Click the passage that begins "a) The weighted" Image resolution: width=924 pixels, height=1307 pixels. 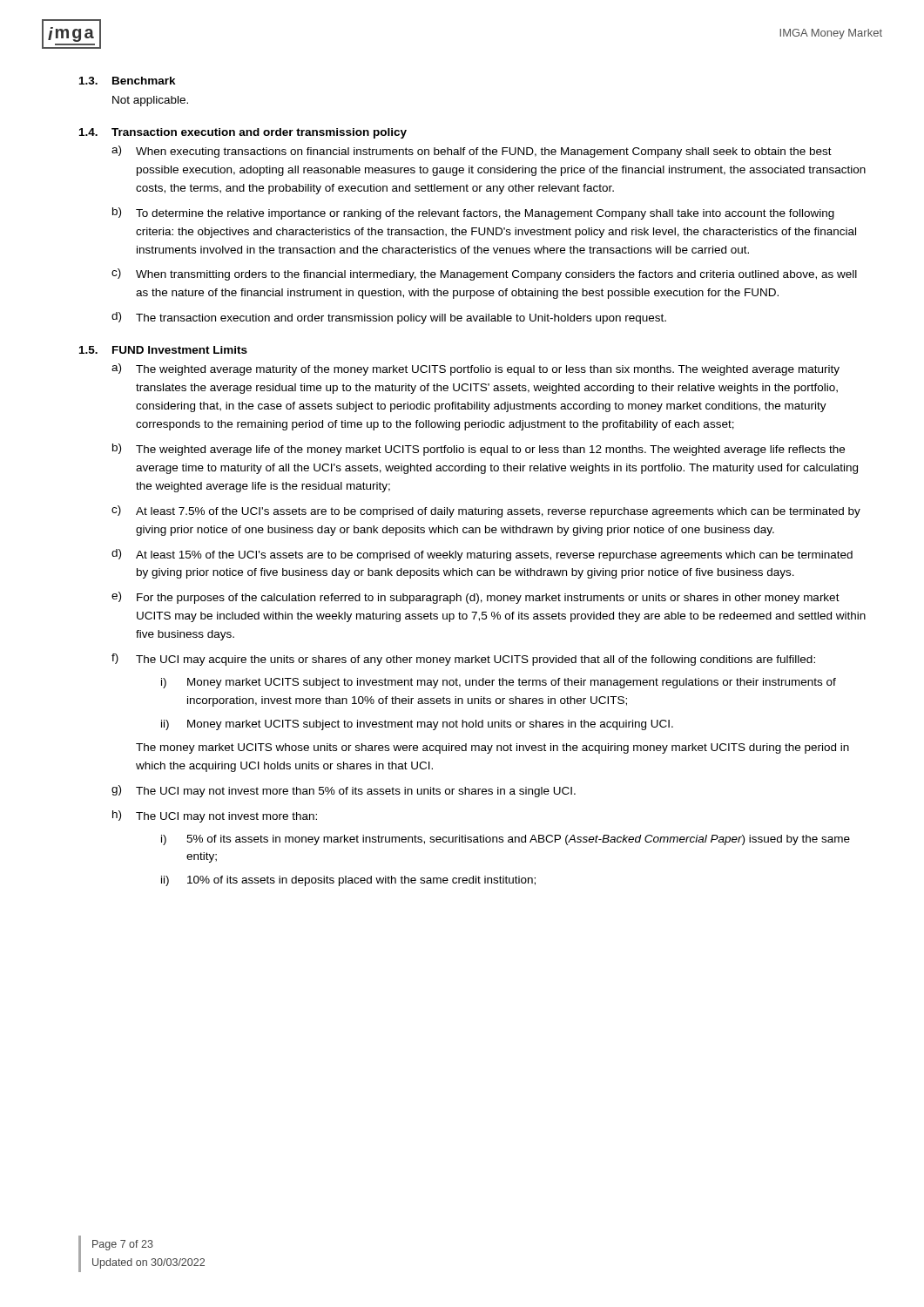point(489,397)
